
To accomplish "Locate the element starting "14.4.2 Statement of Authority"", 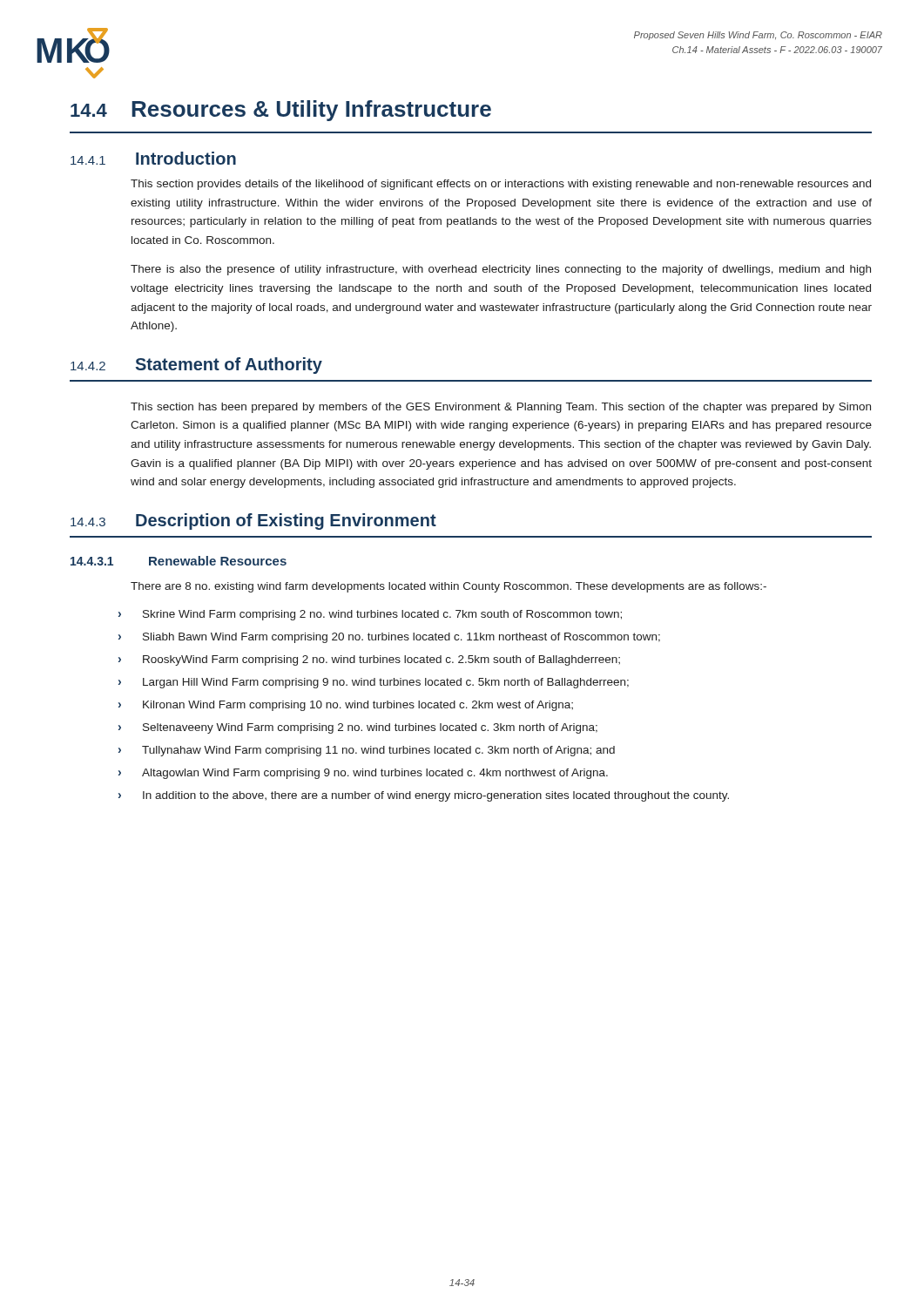I will 196,366.
